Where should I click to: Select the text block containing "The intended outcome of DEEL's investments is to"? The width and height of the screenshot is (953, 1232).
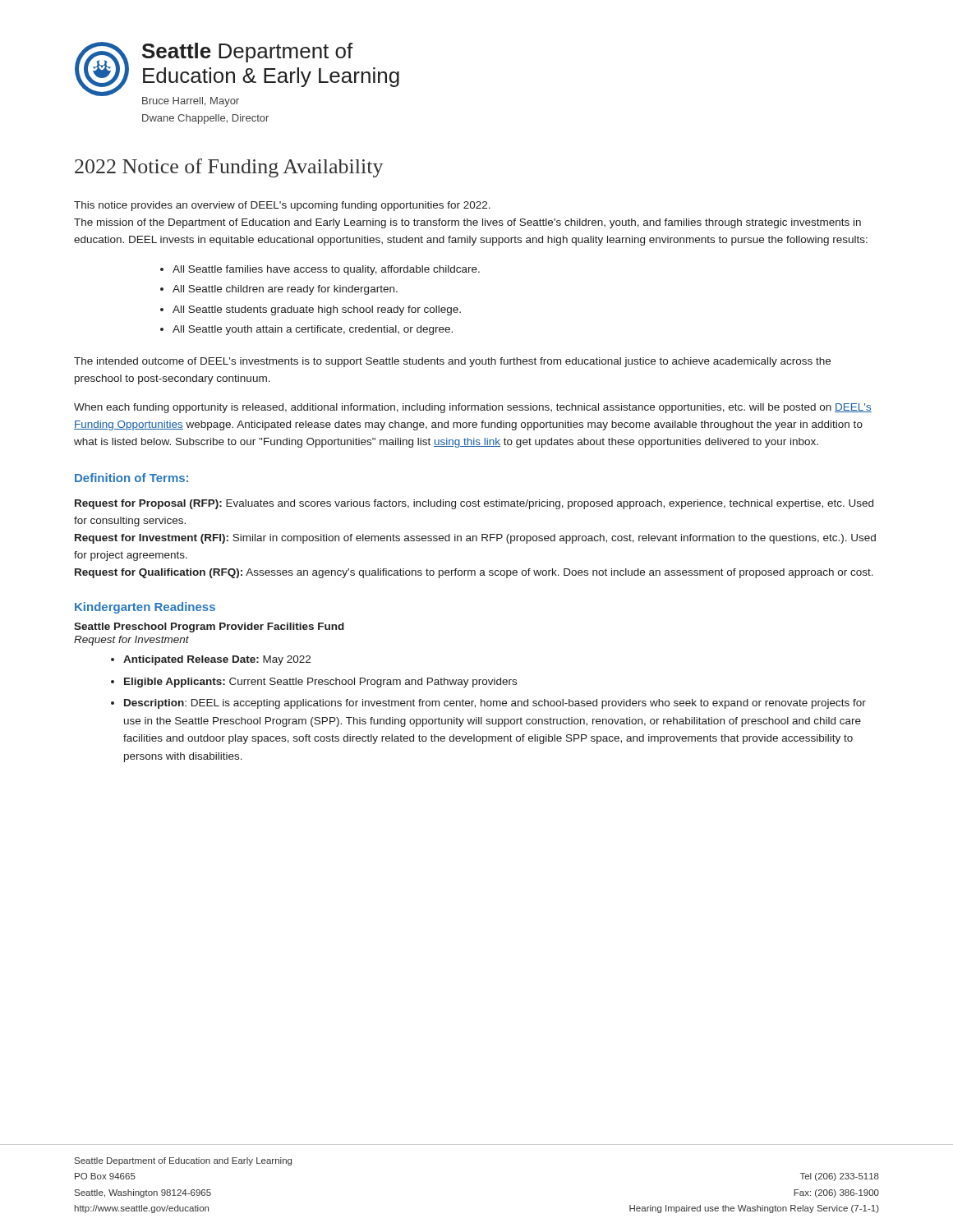pos(476,371)
